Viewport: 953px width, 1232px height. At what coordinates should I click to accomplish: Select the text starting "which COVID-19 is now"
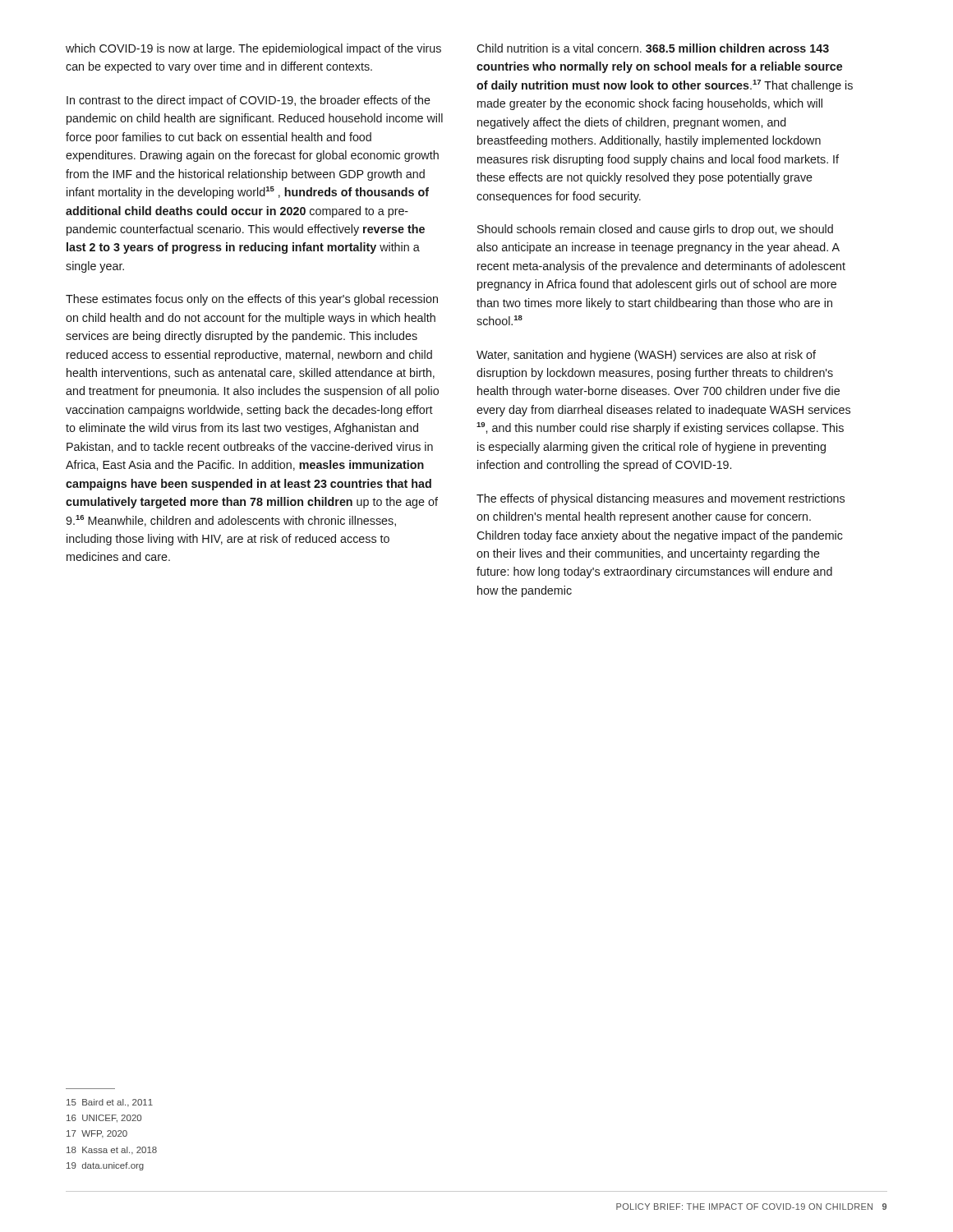[255, 303]
